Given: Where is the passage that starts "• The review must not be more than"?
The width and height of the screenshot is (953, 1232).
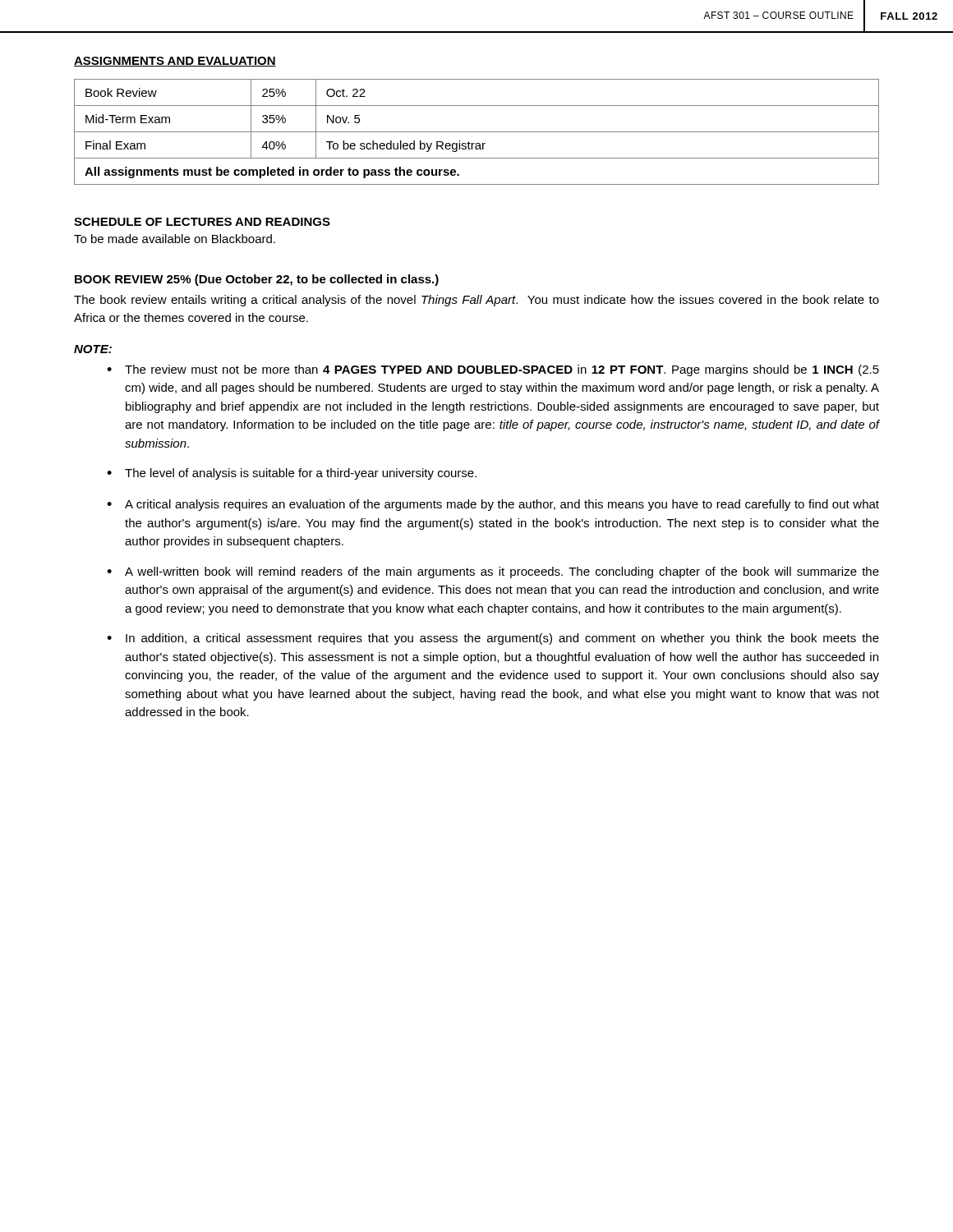Looking at the screenshot, I should coord(493,406).
